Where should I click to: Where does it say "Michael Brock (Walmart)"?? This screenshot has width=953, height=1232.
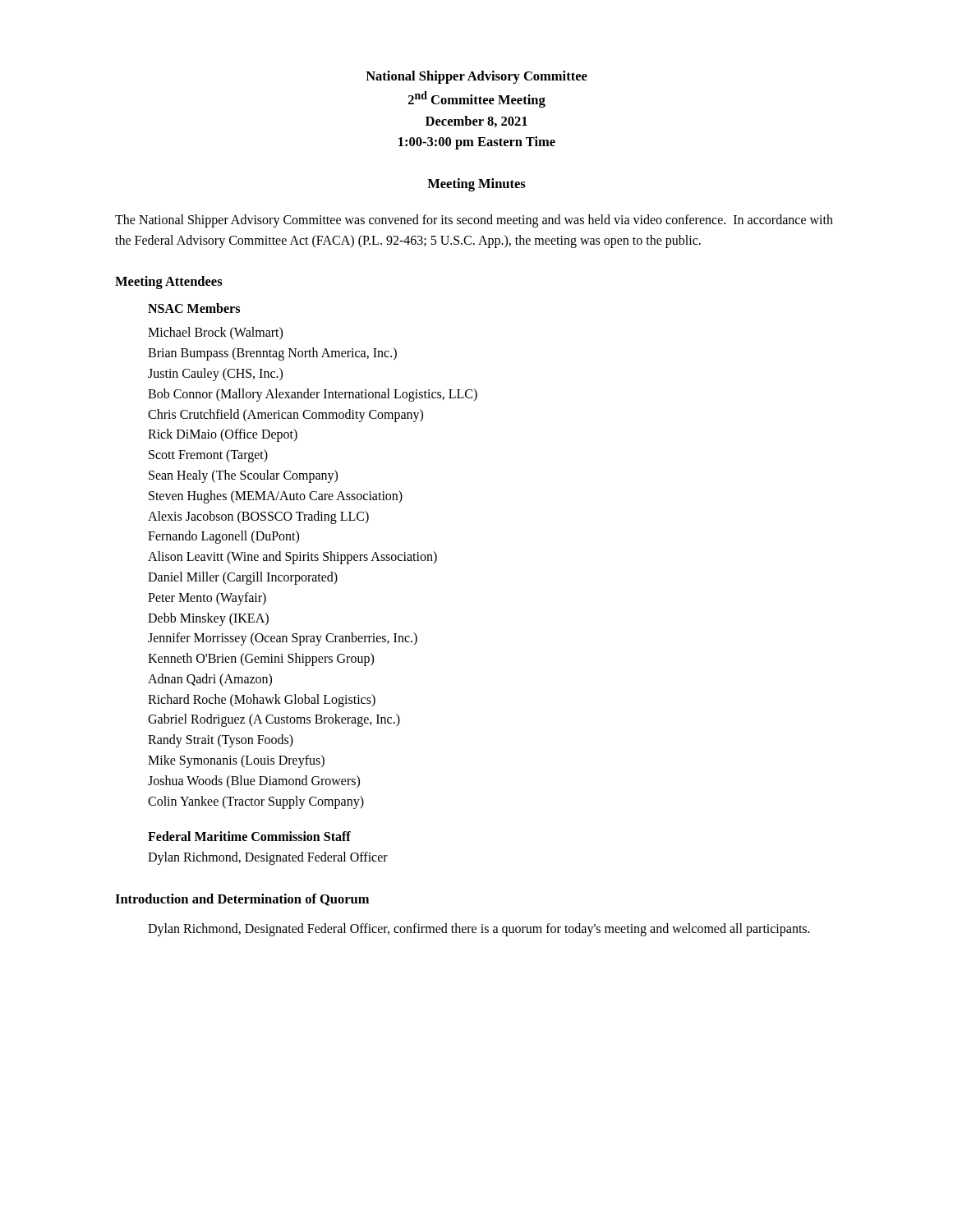[216, 333]
